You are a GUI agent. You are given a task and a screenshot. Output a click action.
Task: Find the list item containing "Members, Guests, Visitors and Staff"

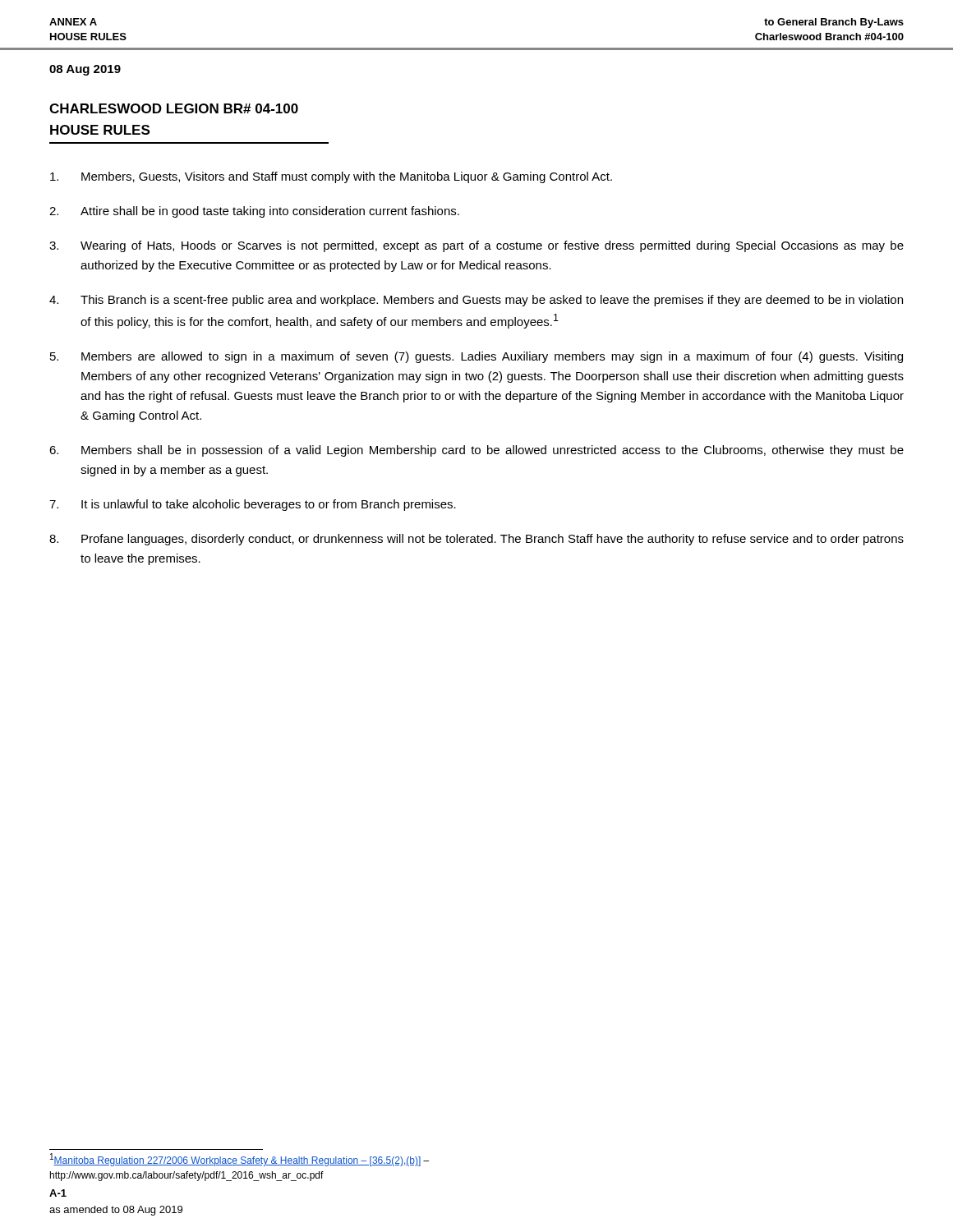pos(476,177)
